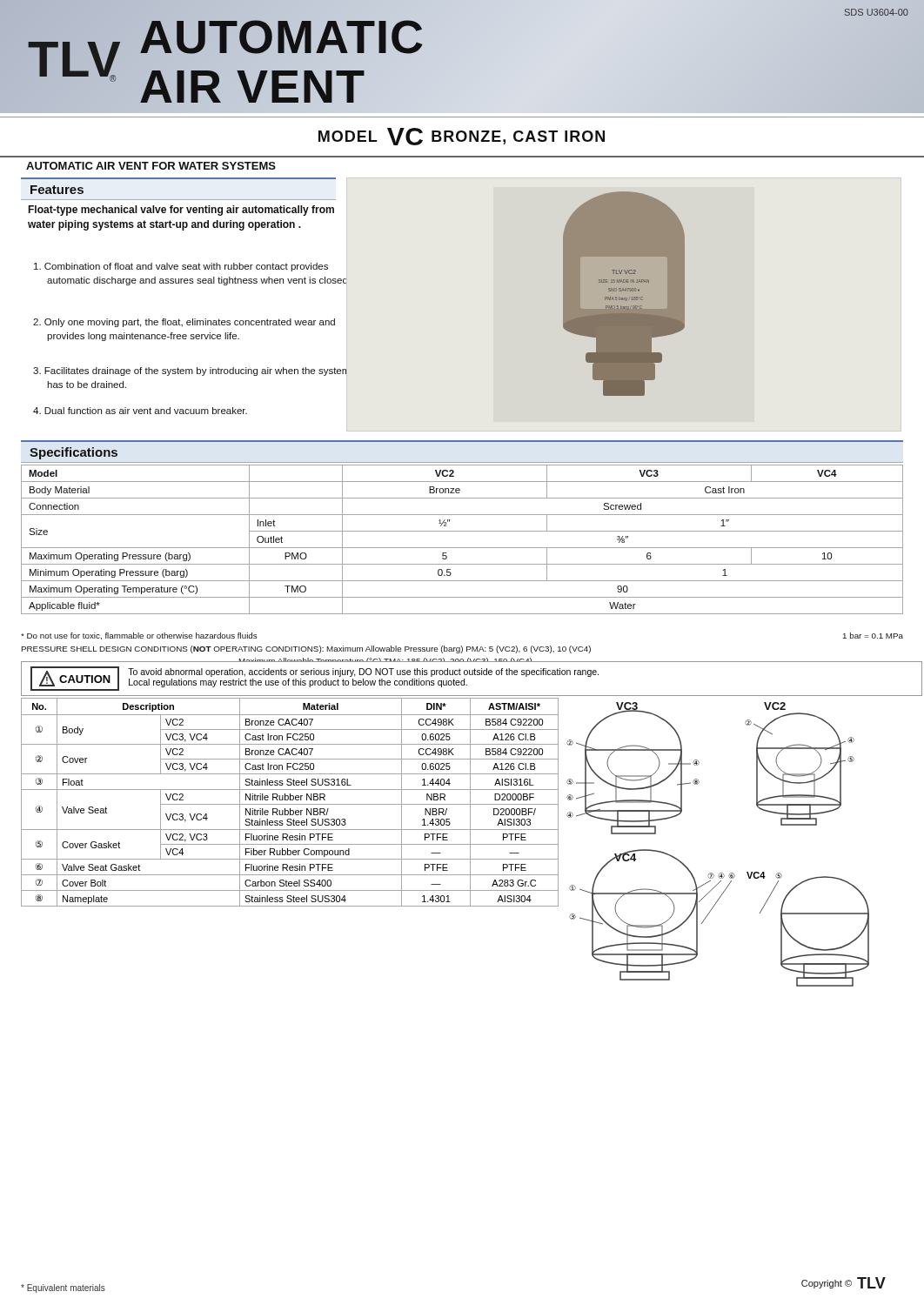Click on the footnote that reads "Do not use for toxic, flammable or"
This screenshot has width=924, height=1305.
[x=462, y=648]
